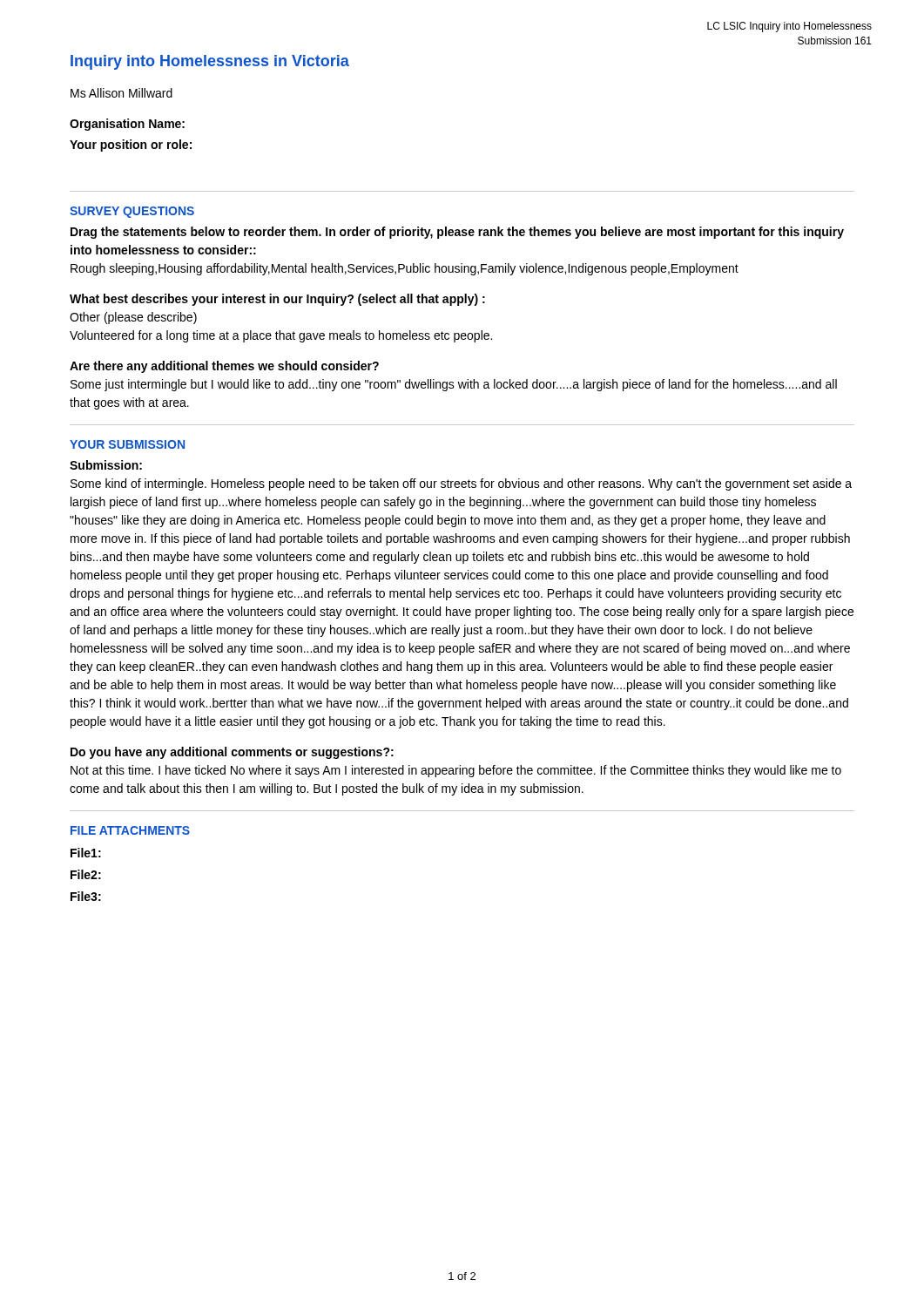Navigate to the element starting "File1: File2: File3:"
Viewport: 924px width, 1307px height.
(x=86, y=875)
